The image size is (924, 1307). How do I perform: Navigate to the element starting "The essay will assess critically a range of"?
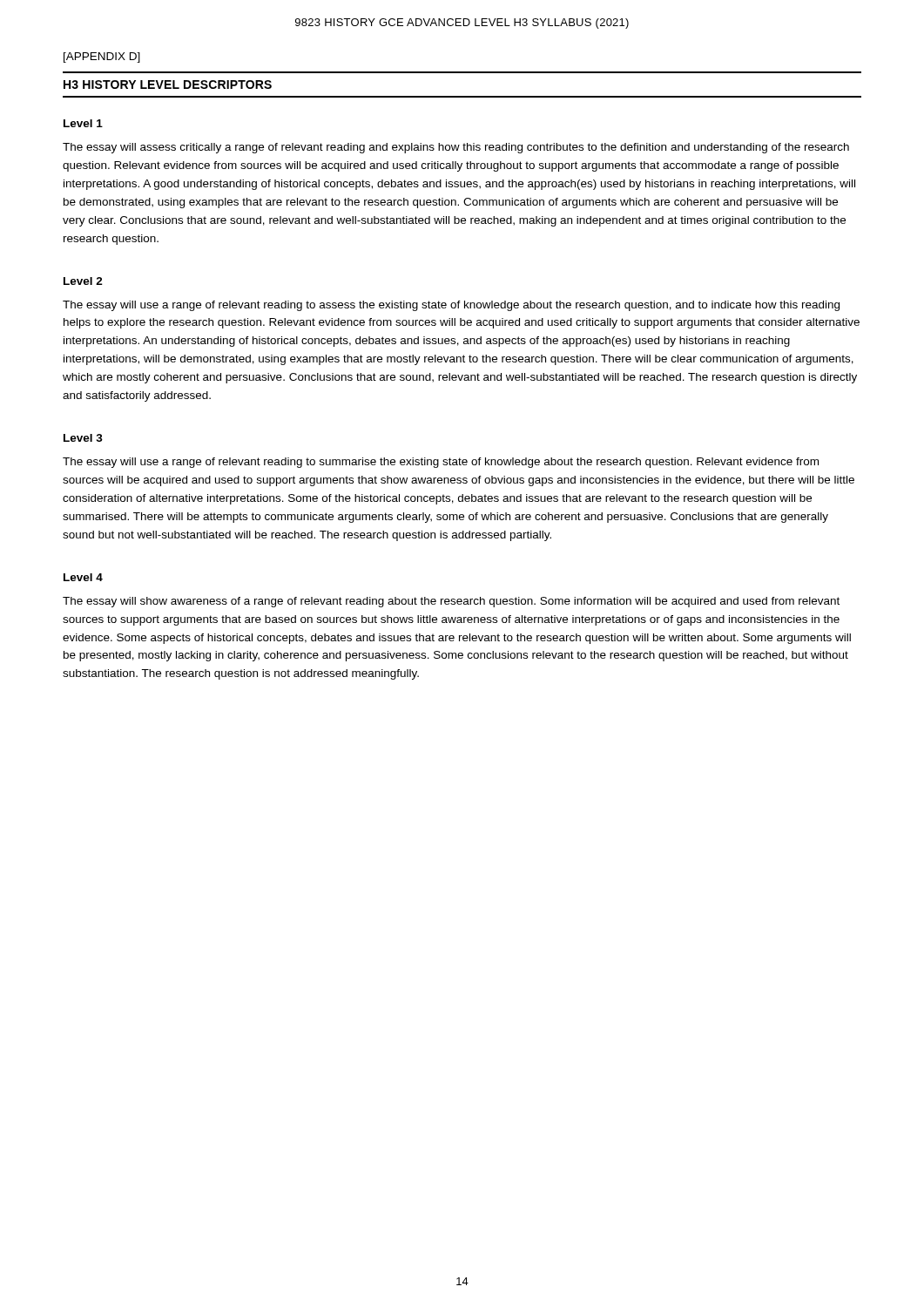click(x=459, y=192)
